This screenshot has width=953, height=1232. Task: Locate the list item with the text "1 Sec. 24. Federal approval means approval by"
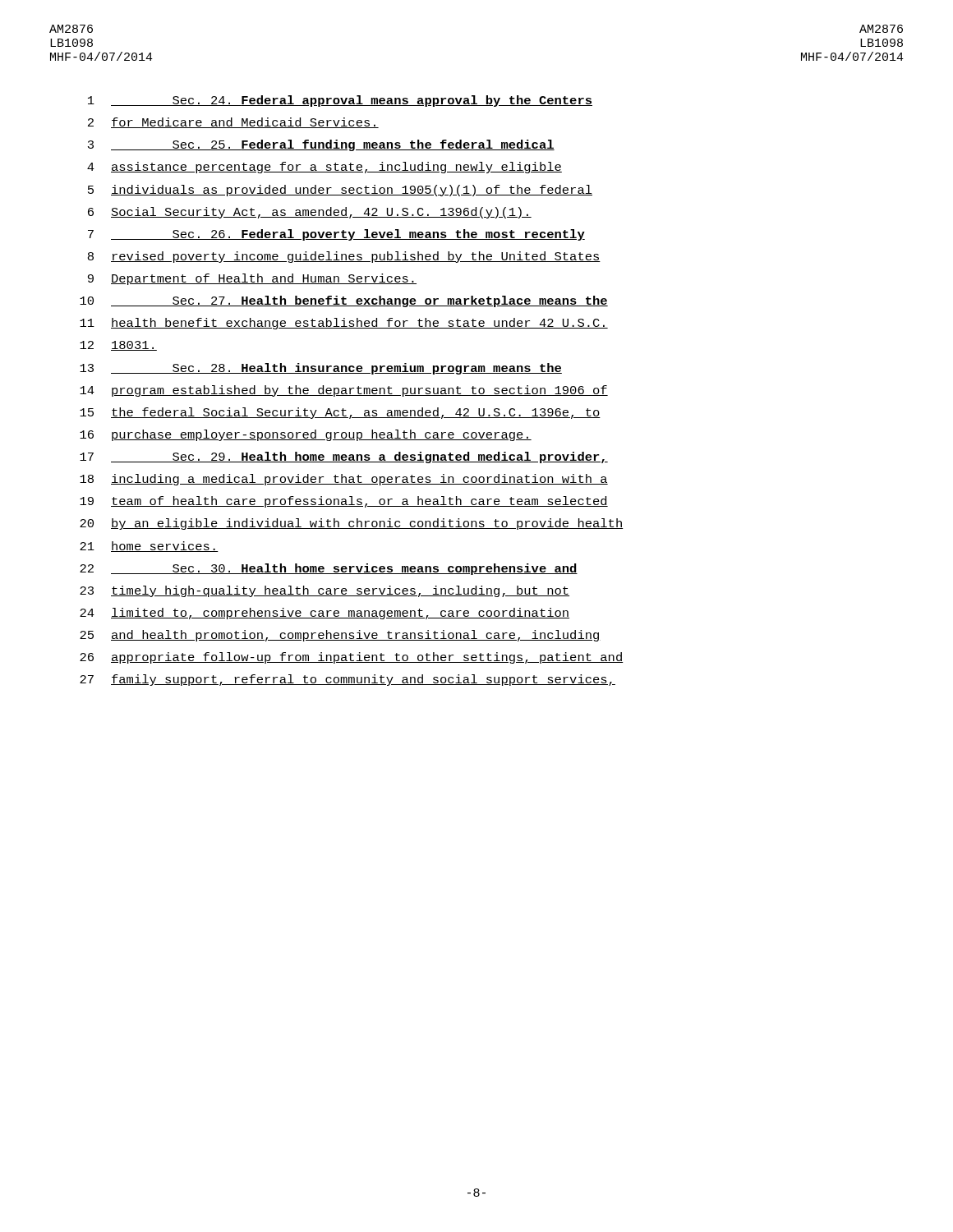(x=476, y=101)
